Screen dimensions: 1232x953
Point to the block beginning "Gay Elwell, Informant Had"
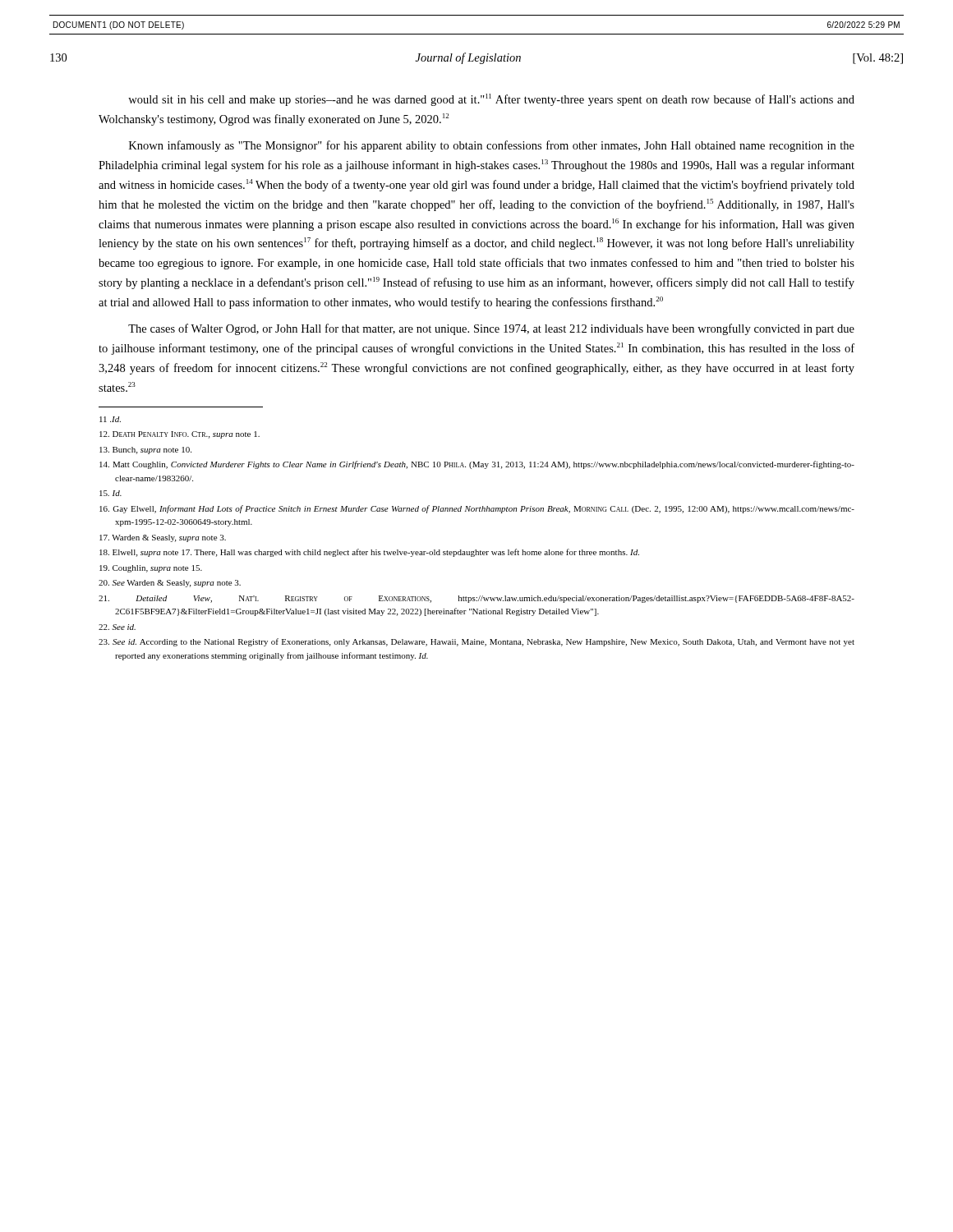476,515
